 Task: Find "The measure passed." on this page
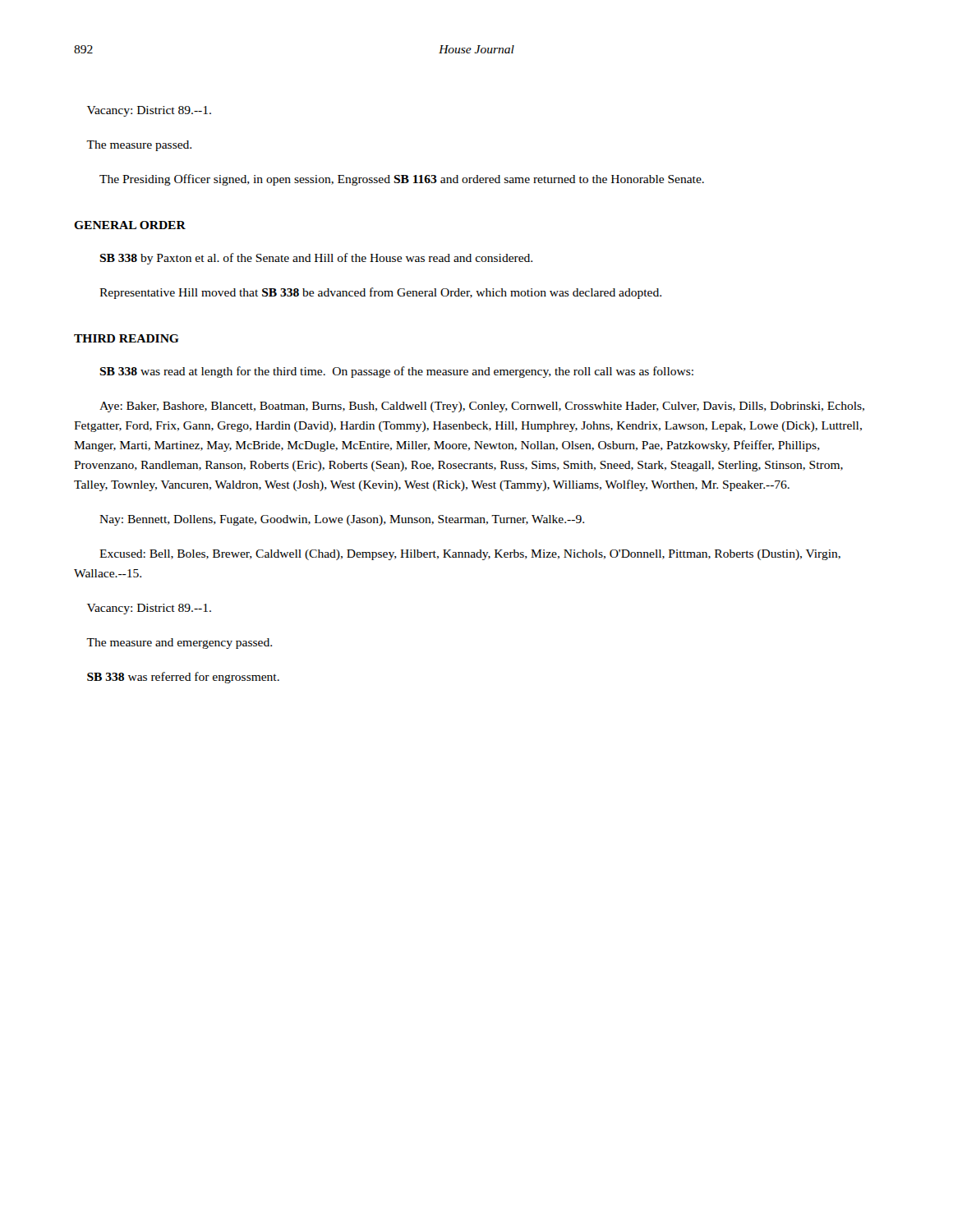pyautogui.click(x=133, y=144)
